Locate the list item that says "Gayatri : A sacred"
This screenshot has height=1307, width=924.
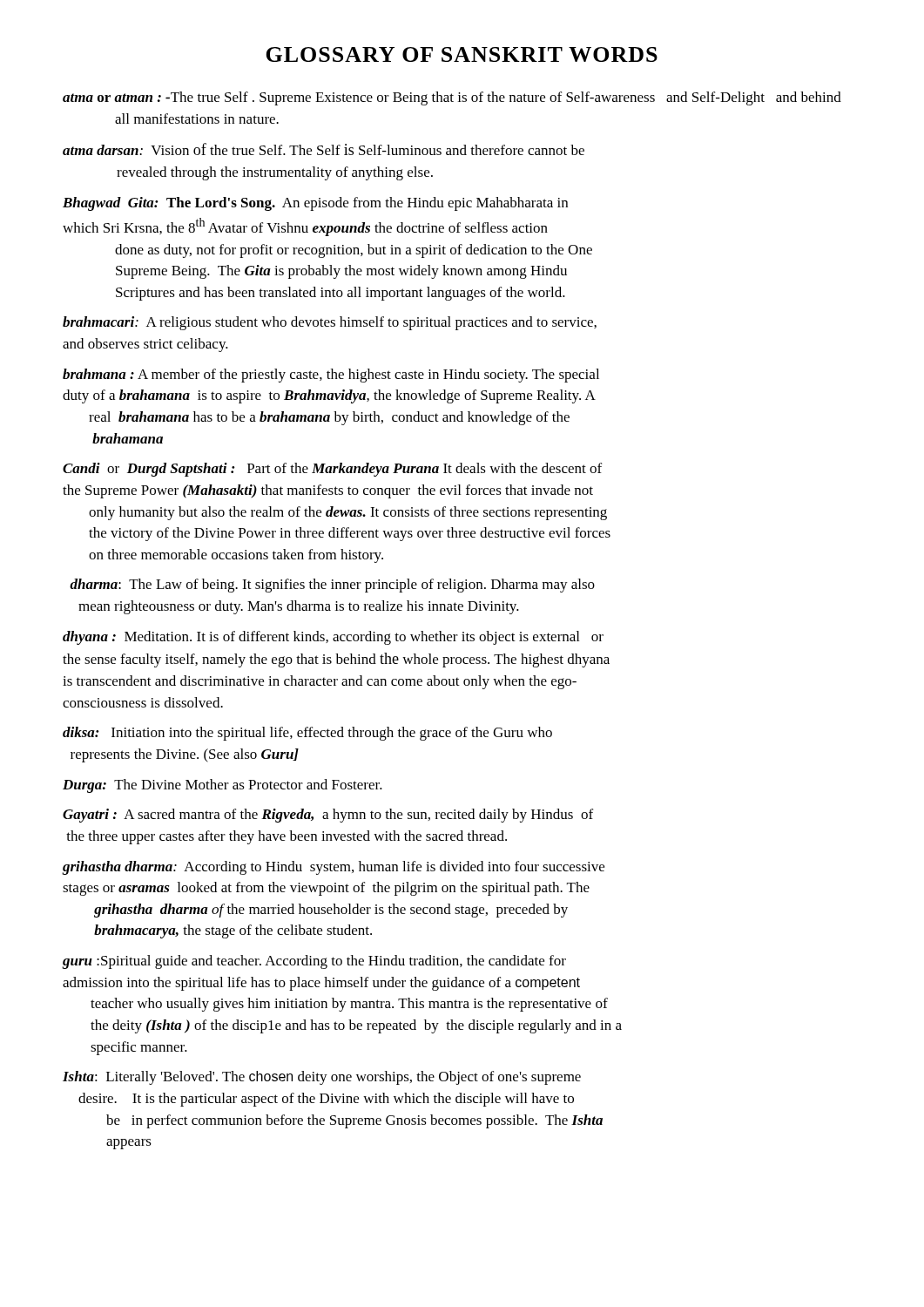[462, 826]
